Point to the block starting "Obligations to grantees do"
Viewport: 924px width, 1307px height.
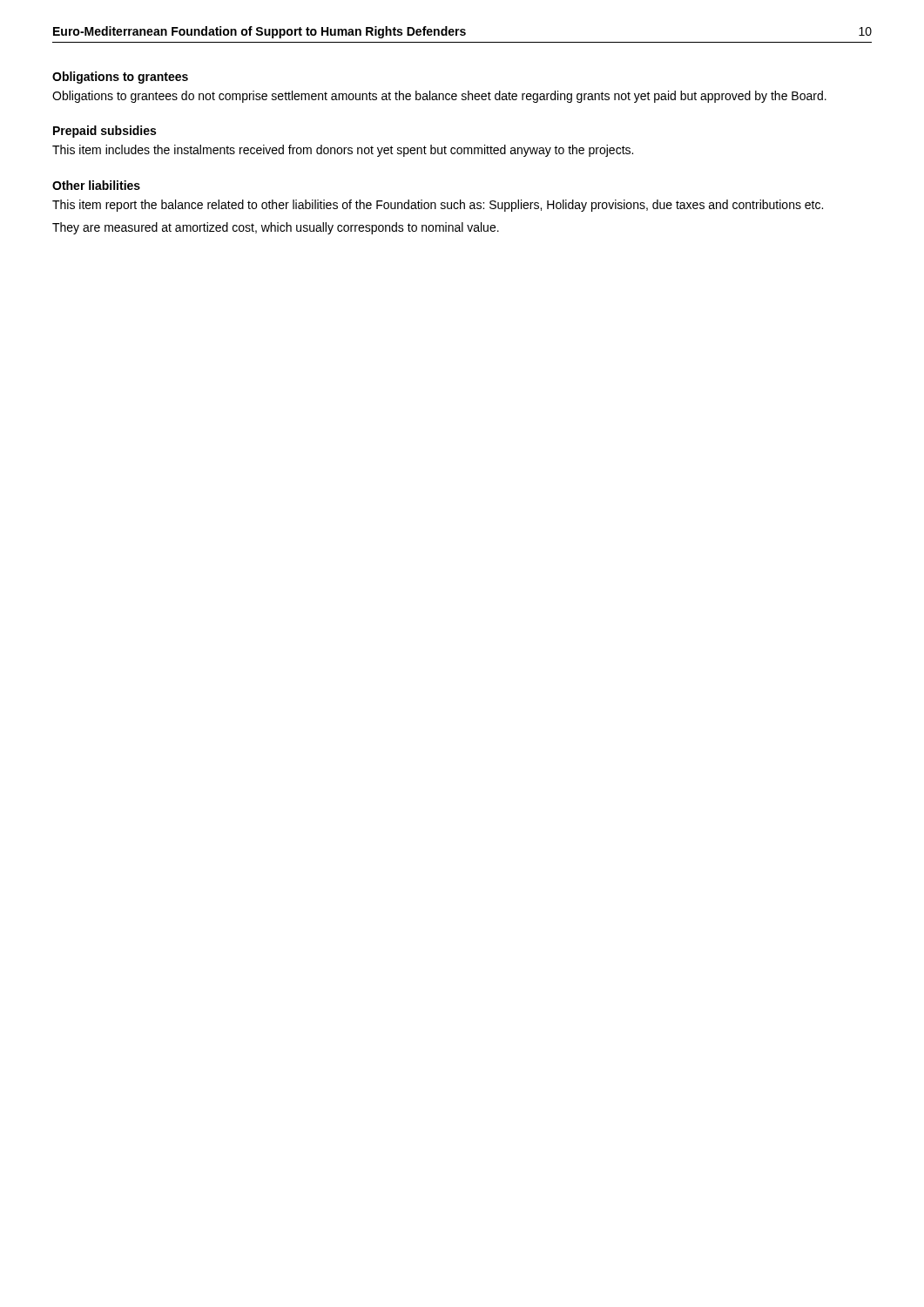click(440, 96)
